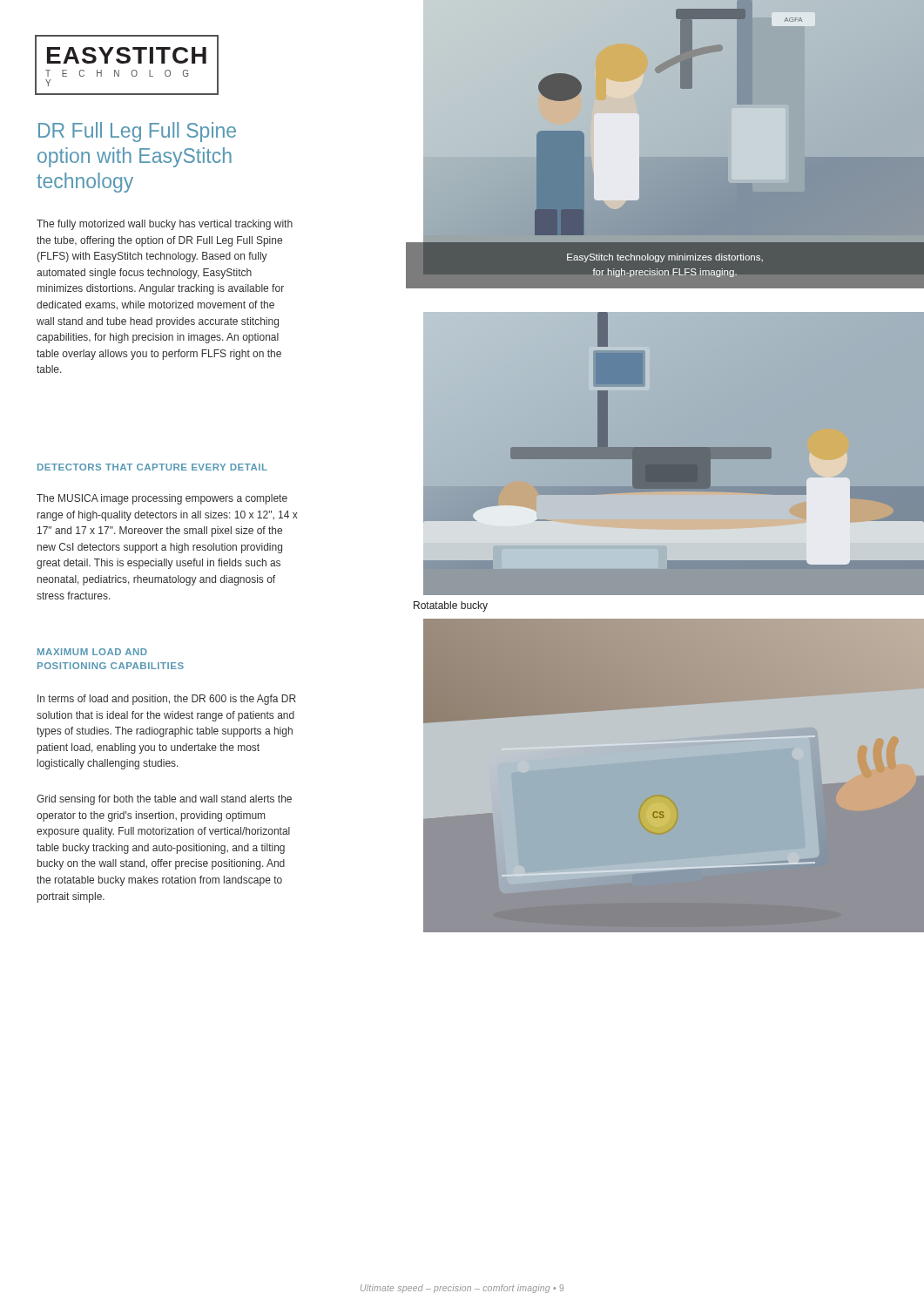Where does it say "Rotatable bucky"?
The height and width of the screenshot is (1307, 924).
coord(450,606)
